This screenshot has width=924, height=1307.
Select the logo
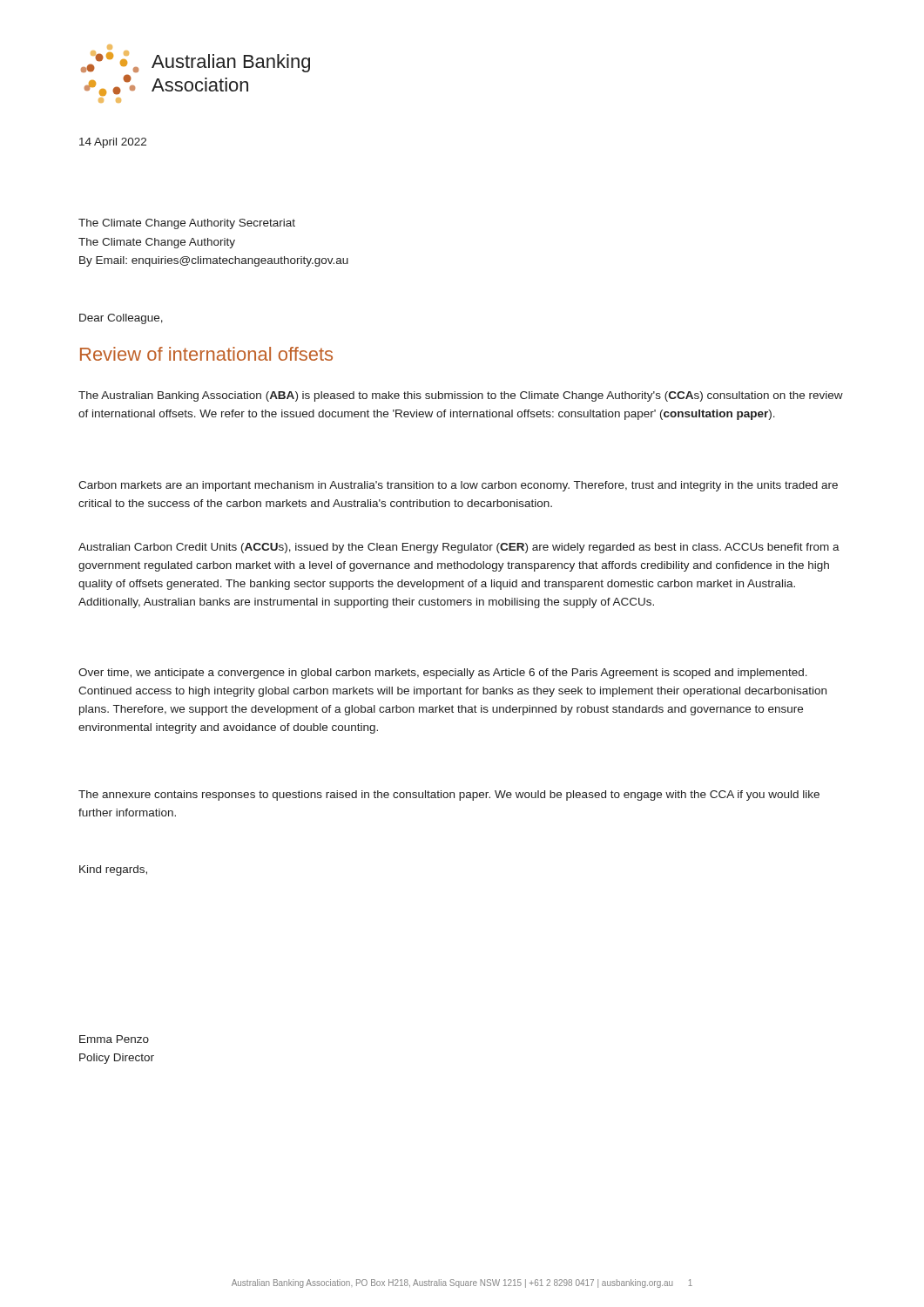tap(195, 73)
